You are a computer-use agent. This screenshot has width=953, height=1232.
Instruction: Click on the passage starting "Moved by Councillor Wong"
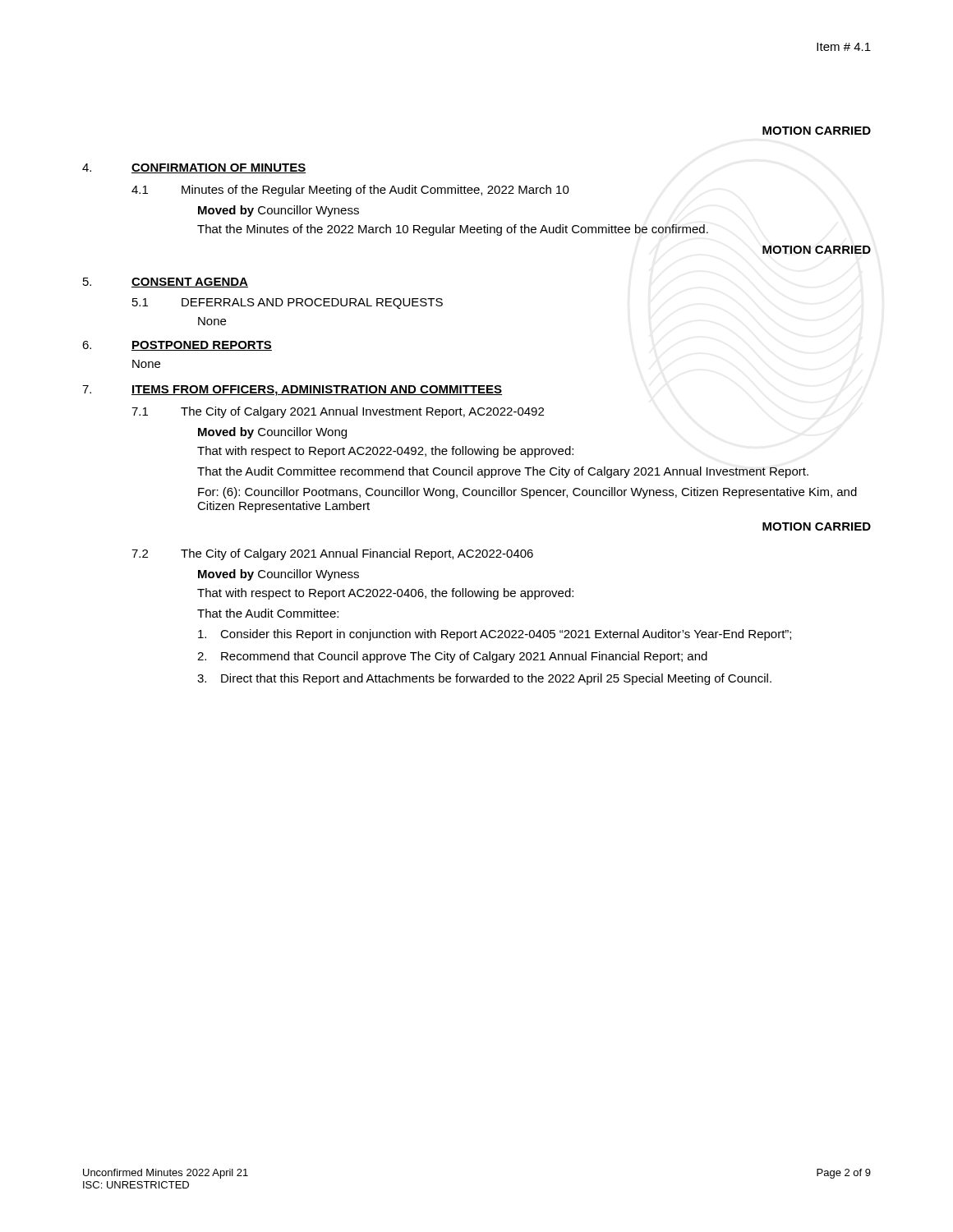(x=272, y=432)
